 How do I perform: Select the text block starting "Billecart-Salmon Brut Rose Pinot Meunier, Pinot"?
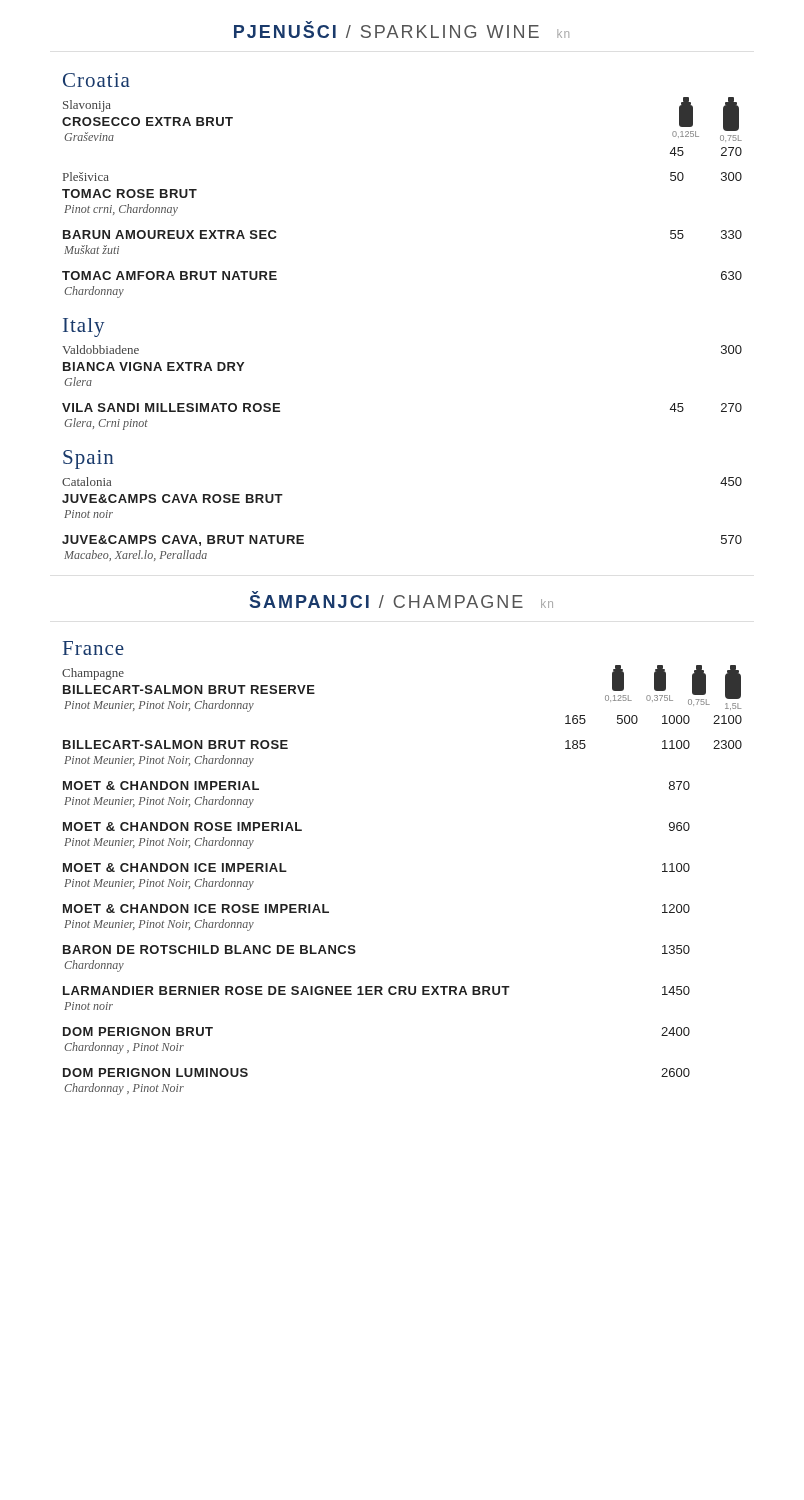pyautogui.click(x=176, y=744)
